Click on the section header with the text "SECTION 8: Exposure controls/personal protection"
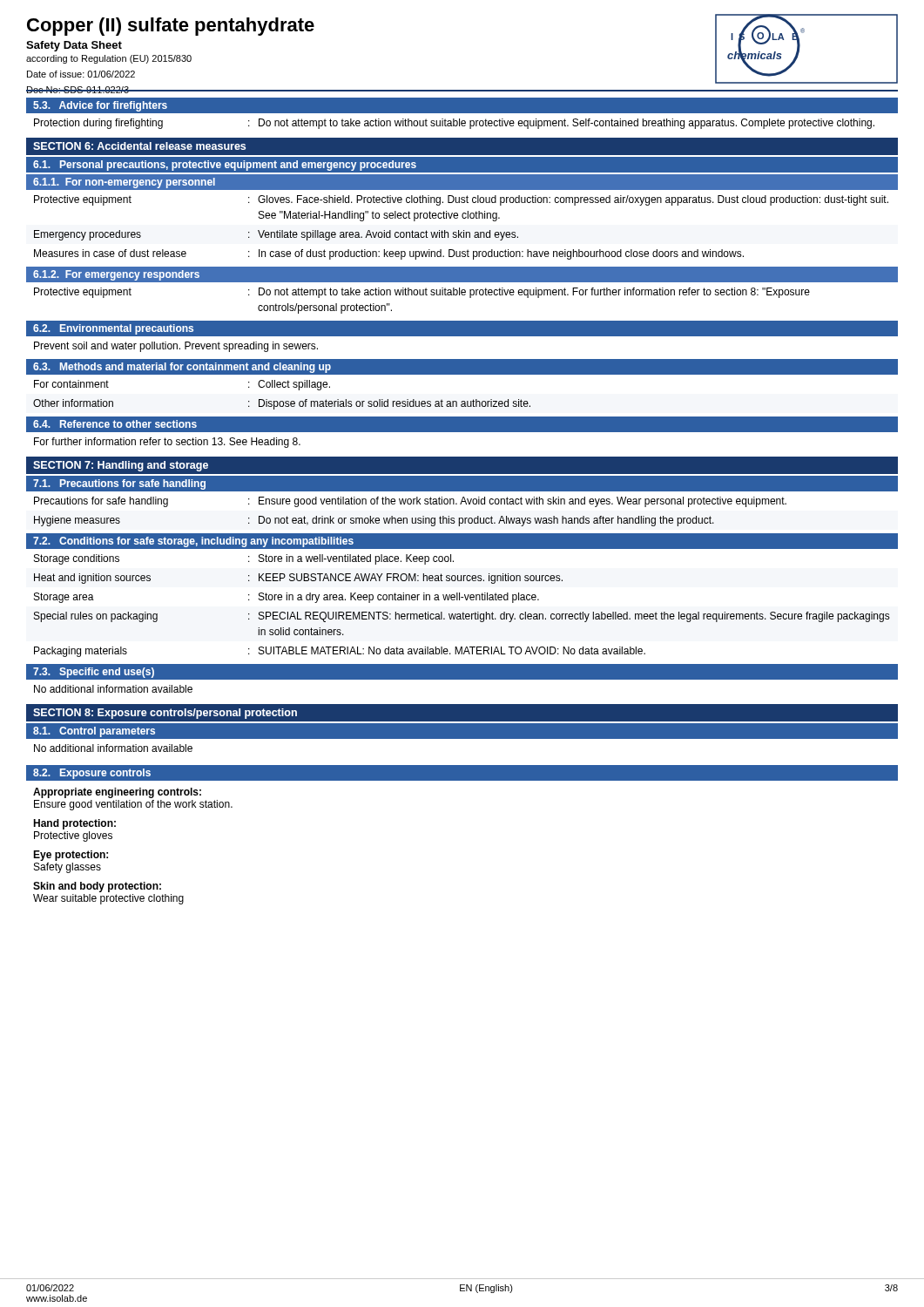The height and width of the screenshot is (1307, 924). [165, 713]
